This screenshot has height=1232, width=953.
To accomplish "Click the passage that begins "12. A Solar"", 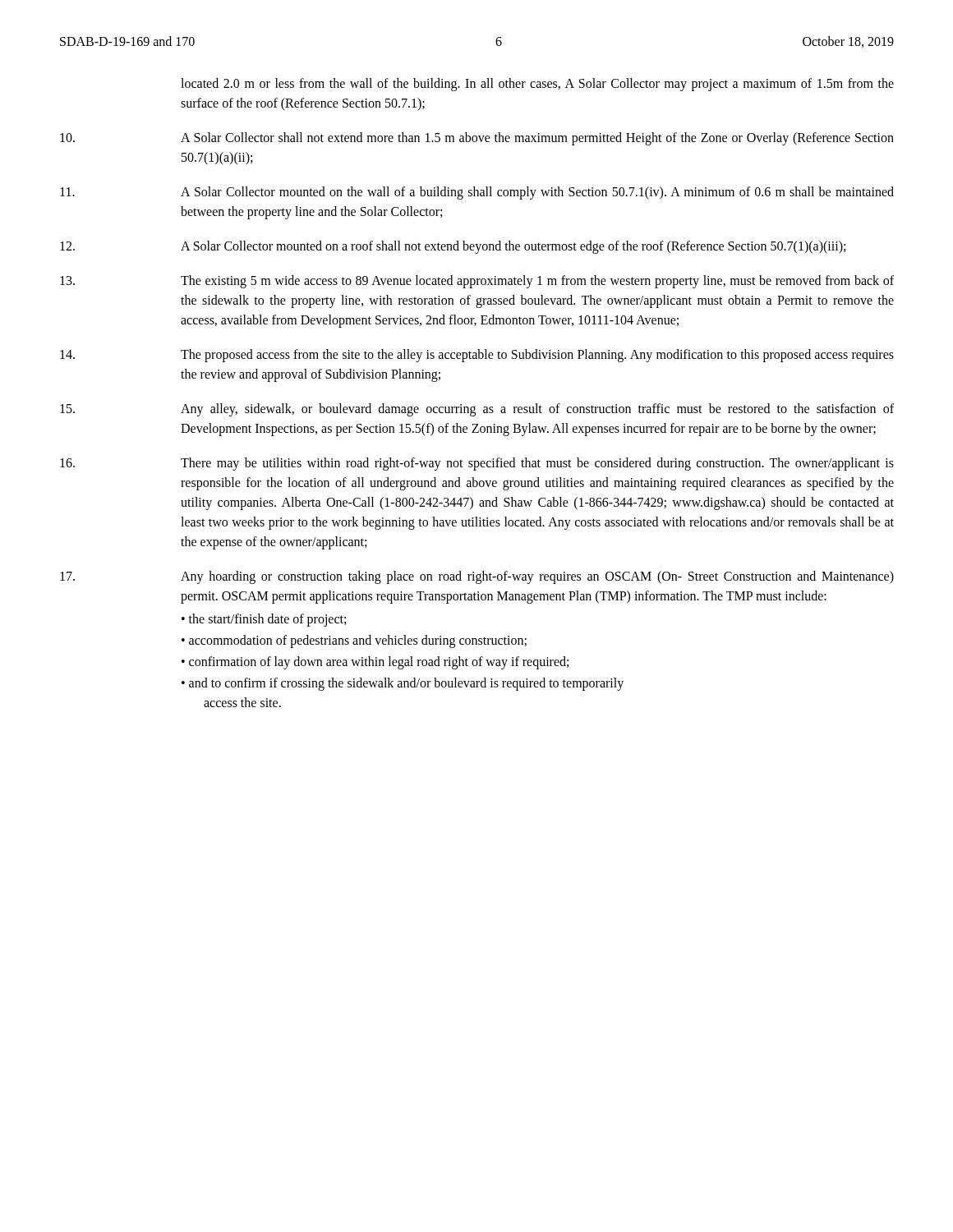I will pyautogui.click(x=476, y=246).
